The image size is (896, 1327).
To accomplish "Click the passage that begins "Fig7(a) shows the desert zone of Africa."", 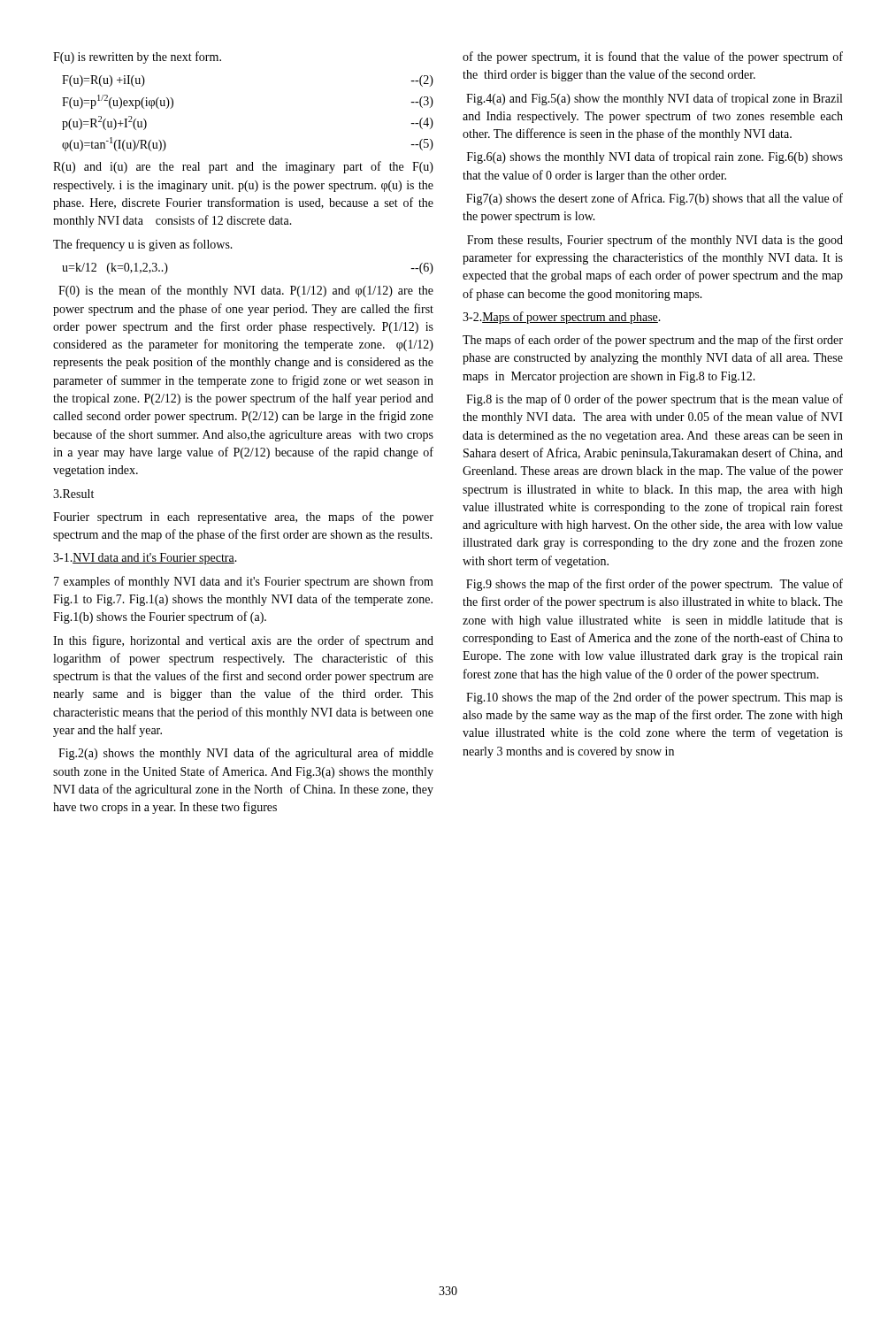I will pos(653,208).
